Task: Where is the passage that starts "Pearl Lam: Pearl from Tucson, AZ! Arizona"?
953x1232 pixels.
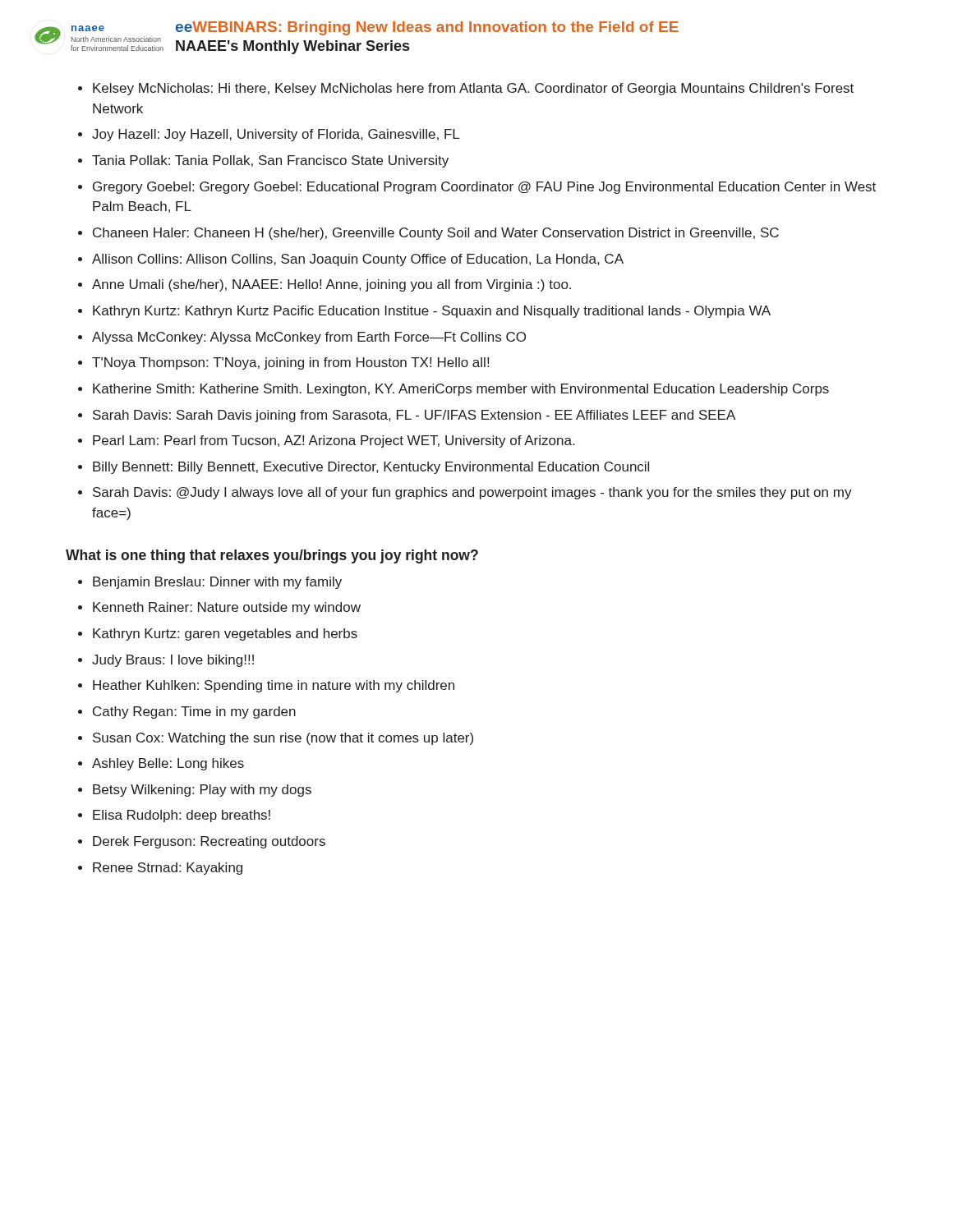Action: point(490,441)
